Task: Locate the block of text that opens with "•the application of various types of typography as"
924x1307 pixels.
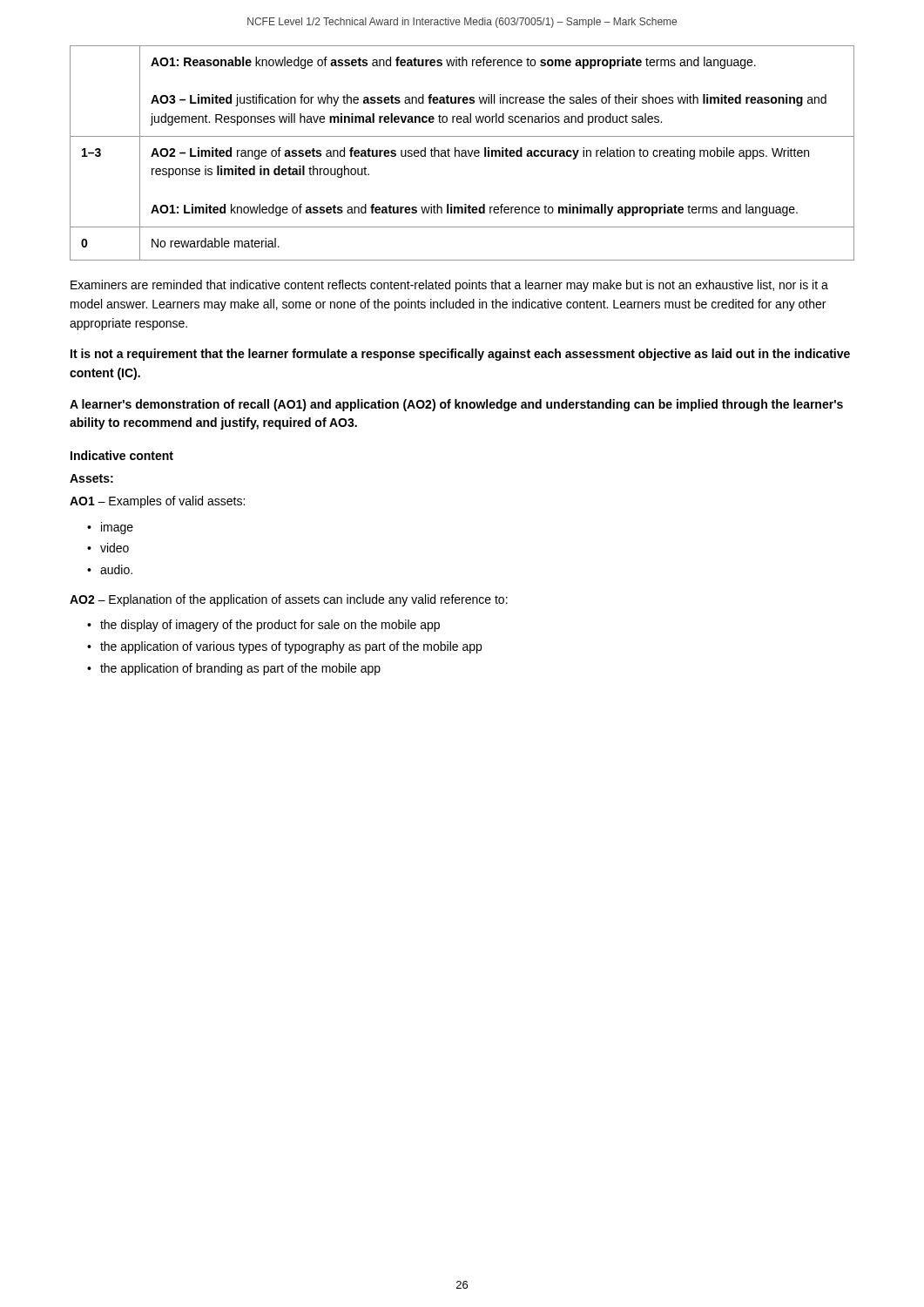Action: [285, 647]
